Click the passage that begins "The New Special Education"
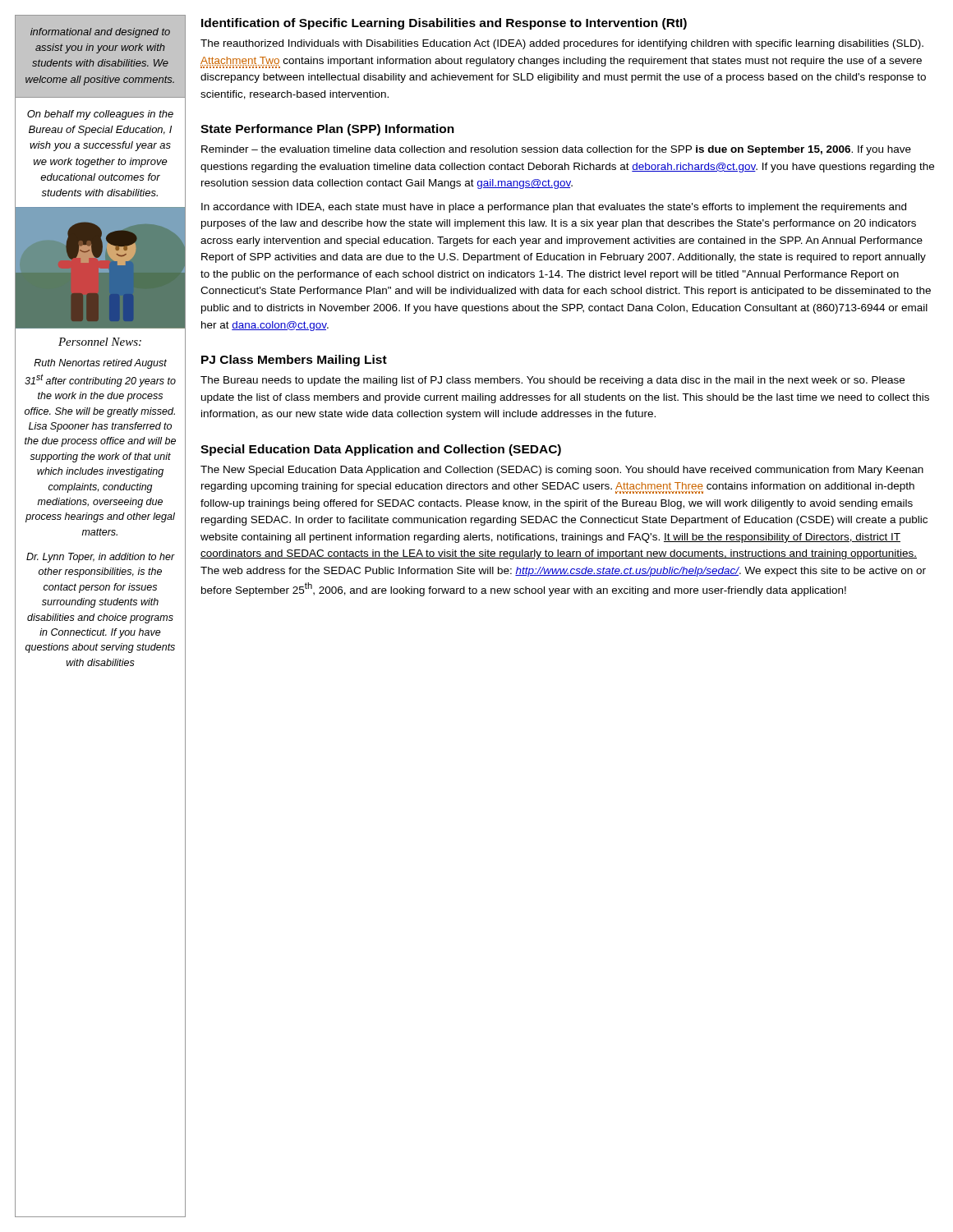The image size is (953, 1232). pos(564,530)
